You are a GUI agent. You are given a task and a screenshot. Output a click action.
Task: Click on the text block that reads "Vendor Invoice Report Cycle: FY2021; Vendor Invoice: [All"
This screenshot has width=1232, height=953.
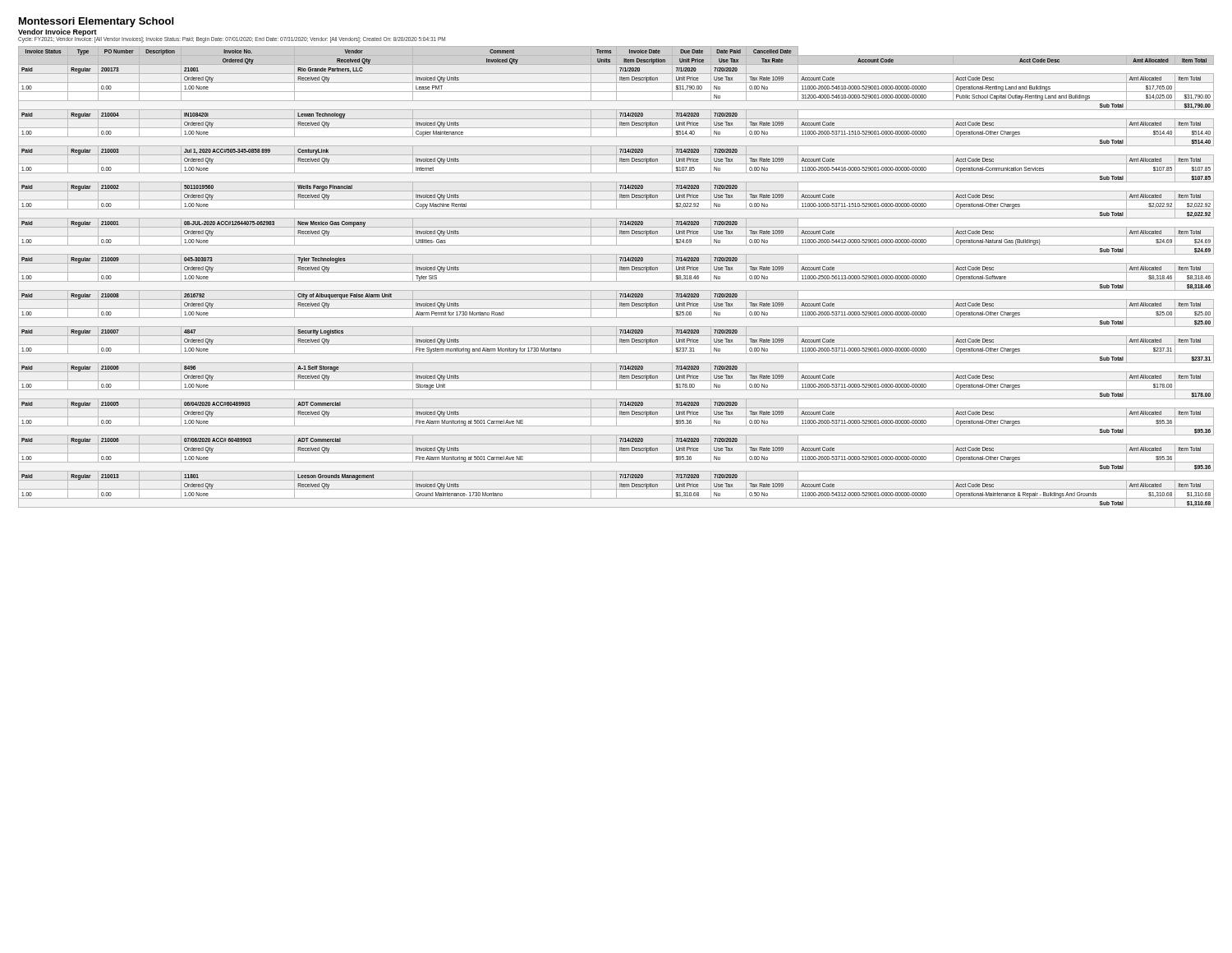[616, 35]
